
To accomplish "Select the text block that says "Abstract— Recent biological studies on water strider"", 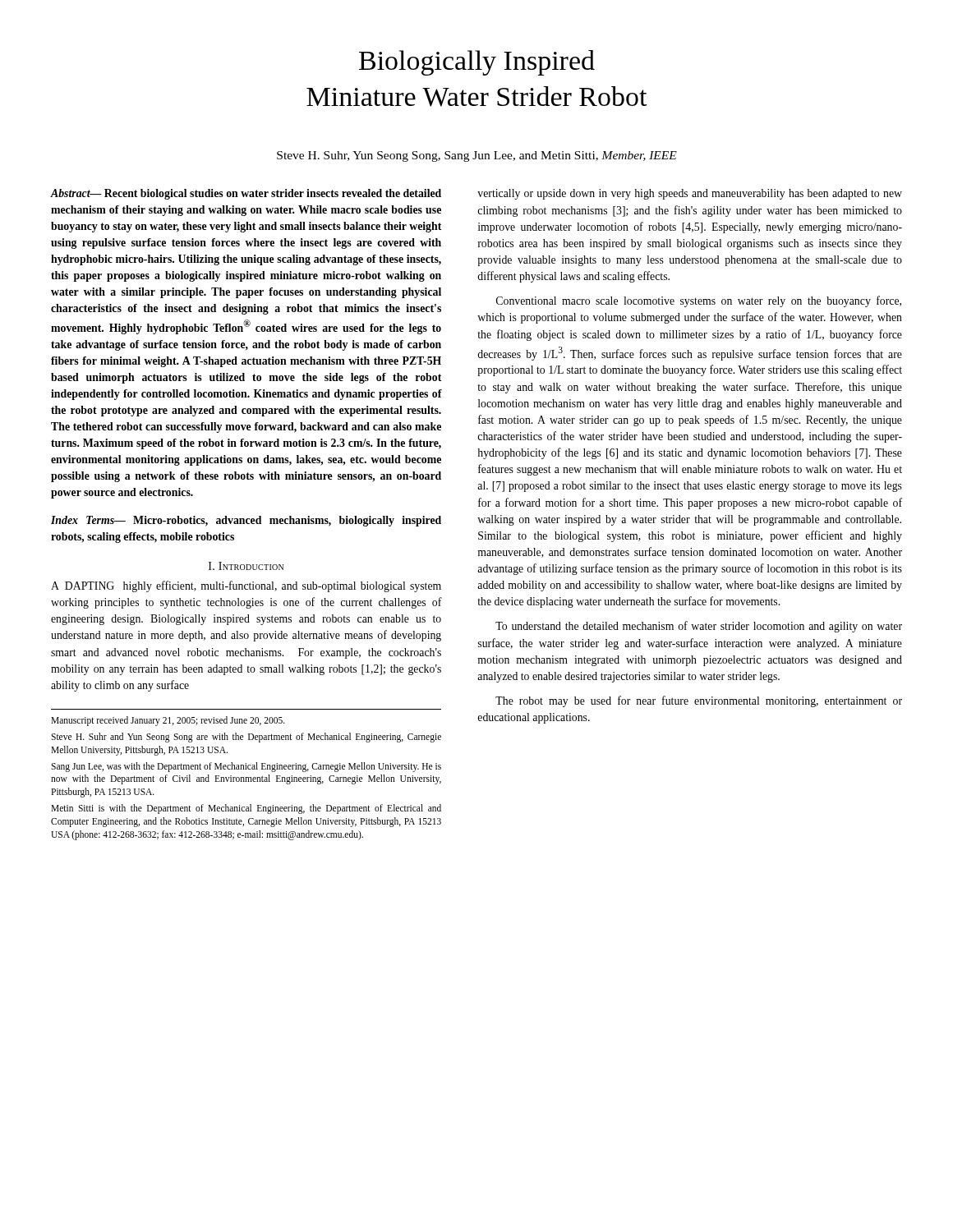I will (x=246, y=343).
